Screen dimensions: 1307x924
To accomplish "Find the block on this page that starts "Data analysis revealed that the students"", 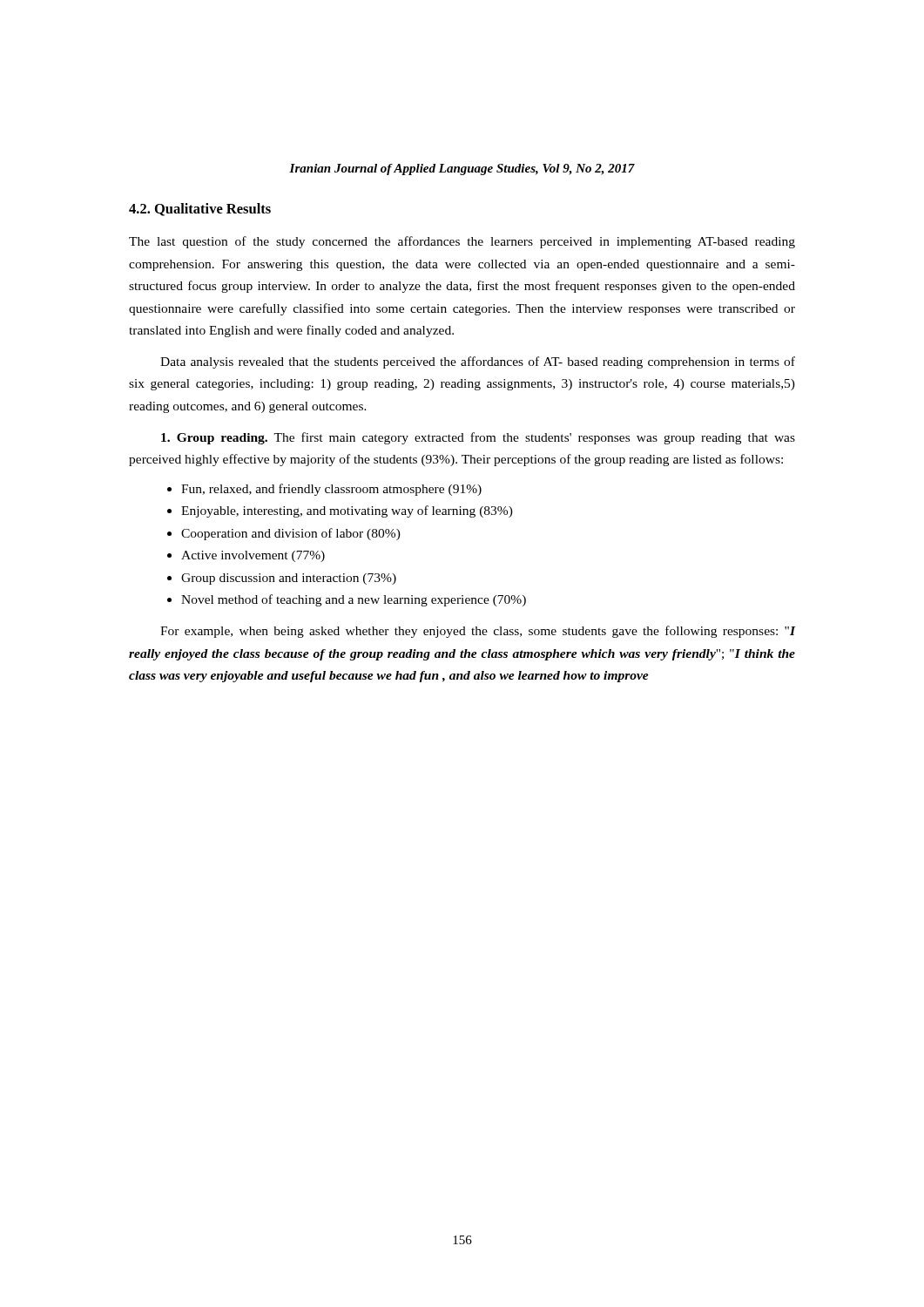I will [462, 383].
